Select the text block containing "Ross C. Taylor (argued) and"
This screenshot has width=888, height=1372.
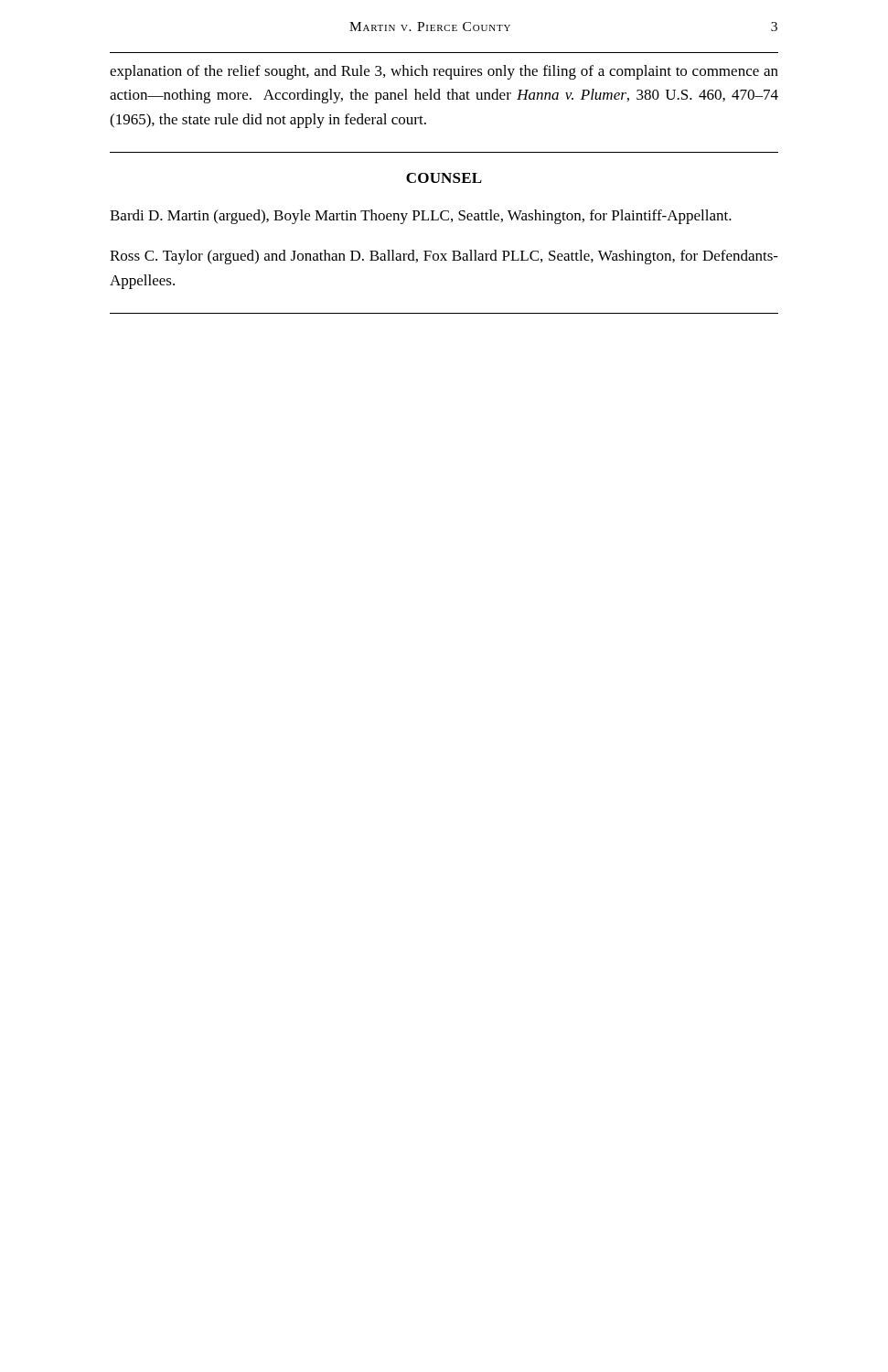[444, 268]
